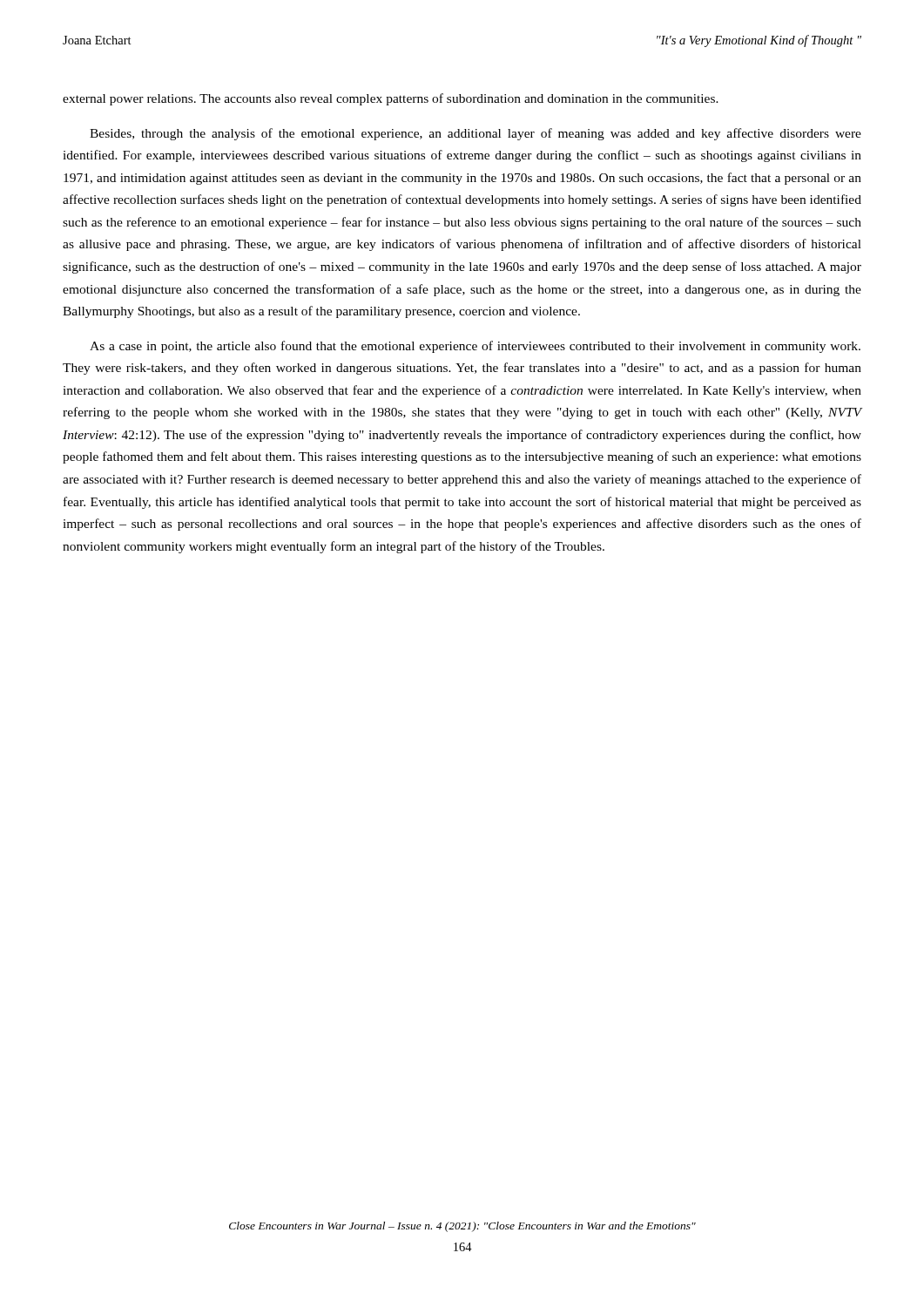The width and height of the screenshot is (924, 1307).
Task: Navigate to the passage starting "external power relations. The"
Action: [462, 98]
